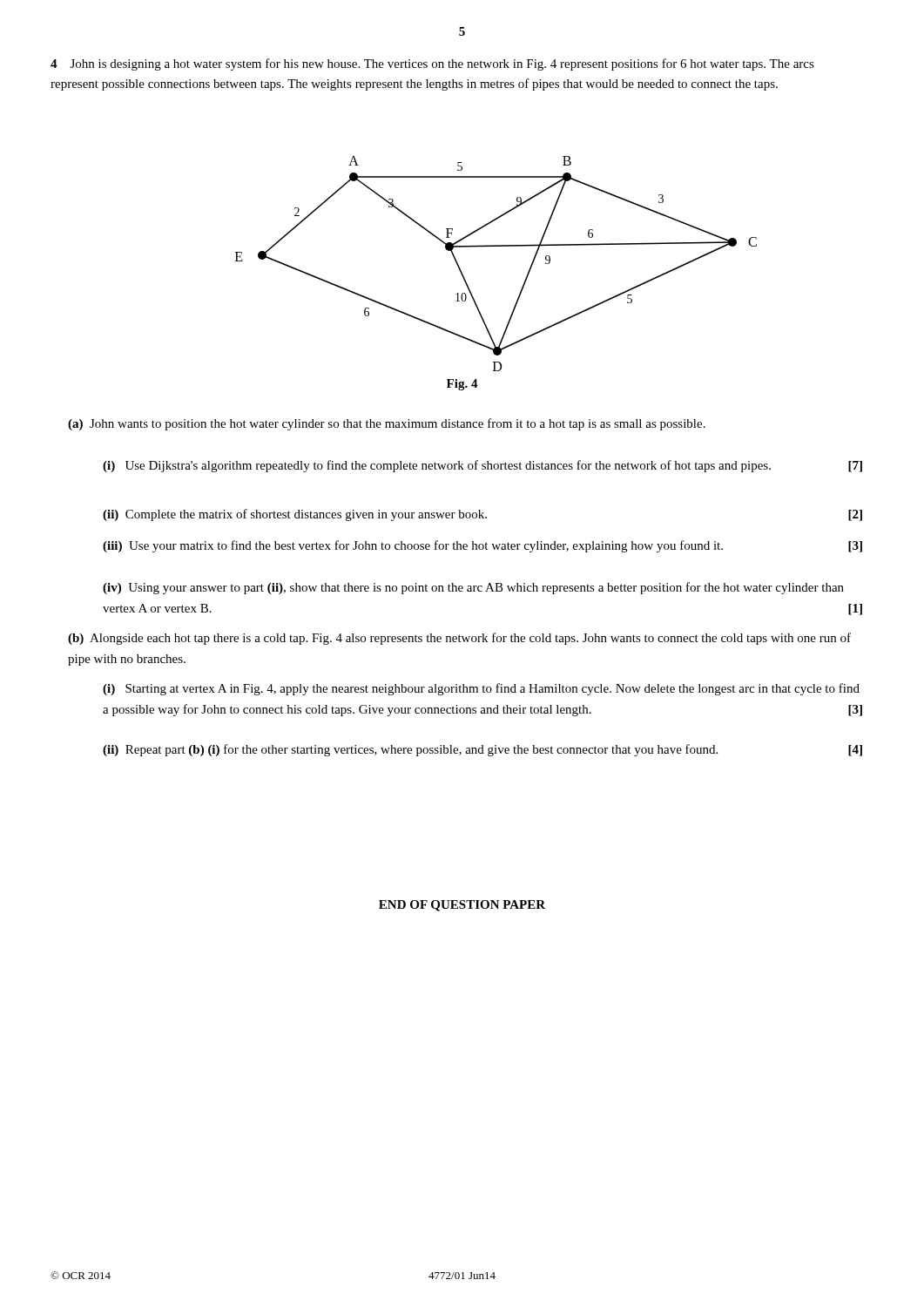Select a network graph
Image resolution: width=924 pixels, height=1307 pixels.
[x=506, y=251]
